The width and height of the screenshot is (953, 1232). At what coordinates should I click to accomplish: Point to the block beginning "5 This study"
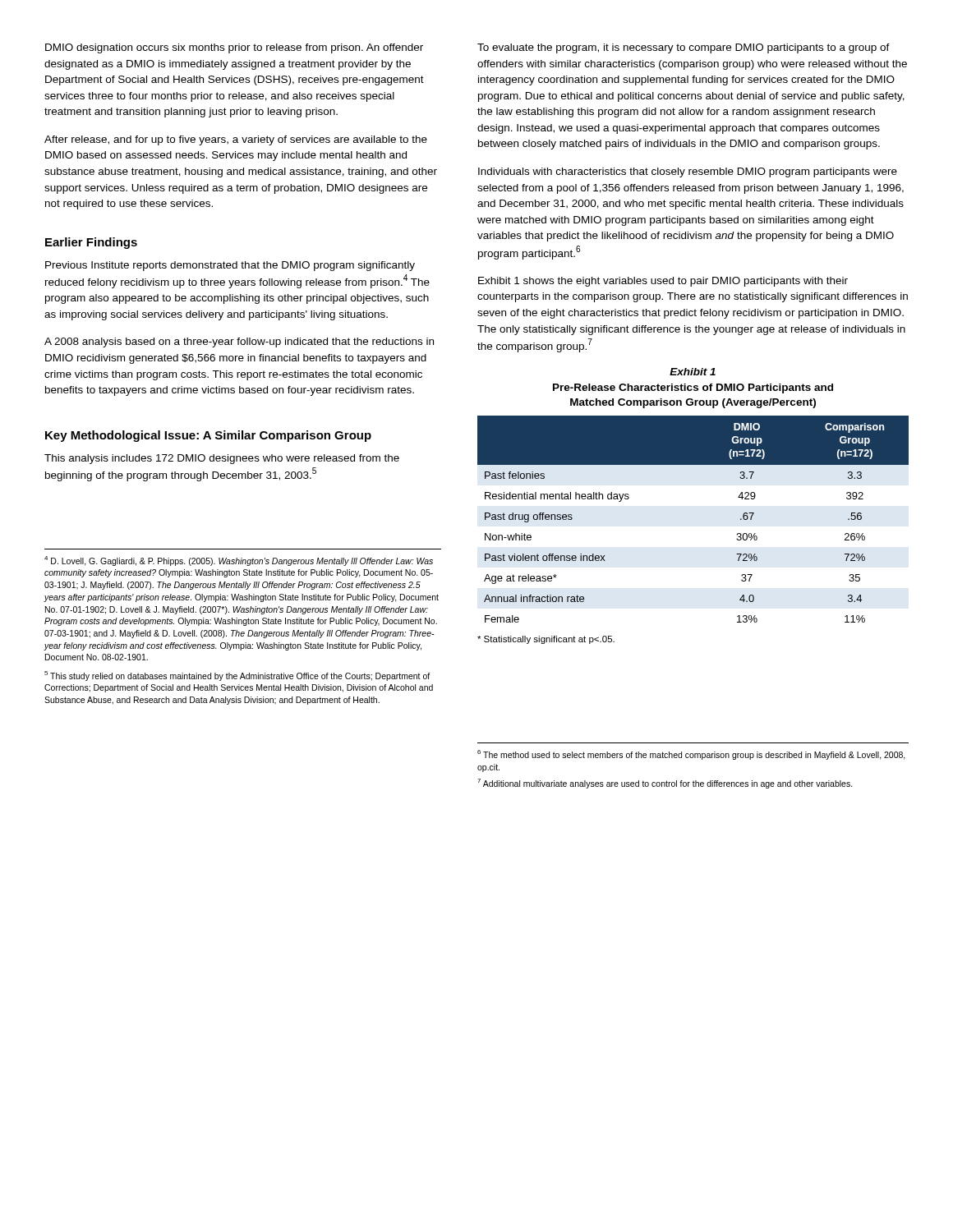click(x=239, y=687)
